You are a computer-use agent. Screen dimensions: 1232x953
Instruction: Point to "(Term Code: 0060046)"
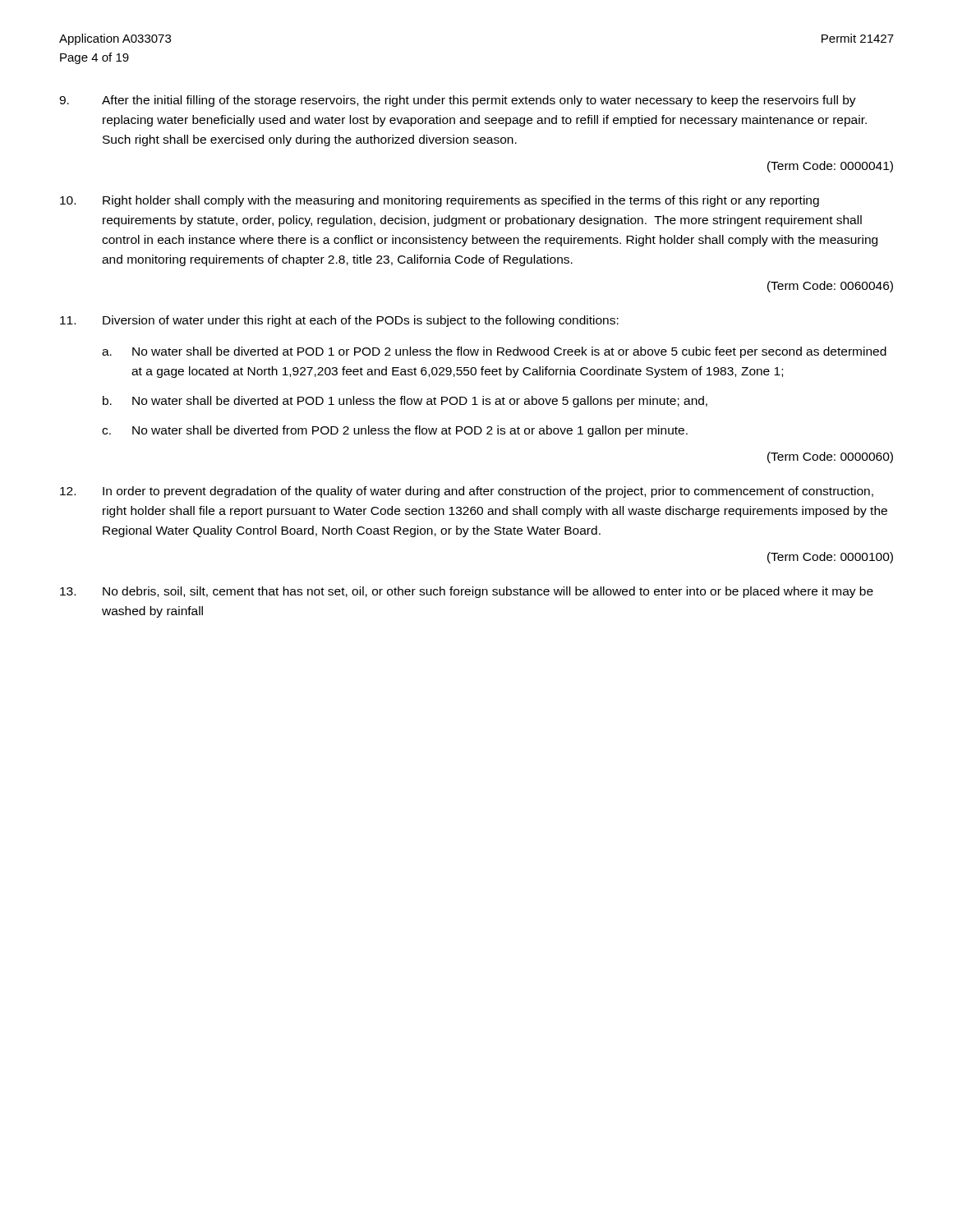[x=830, y=286]
